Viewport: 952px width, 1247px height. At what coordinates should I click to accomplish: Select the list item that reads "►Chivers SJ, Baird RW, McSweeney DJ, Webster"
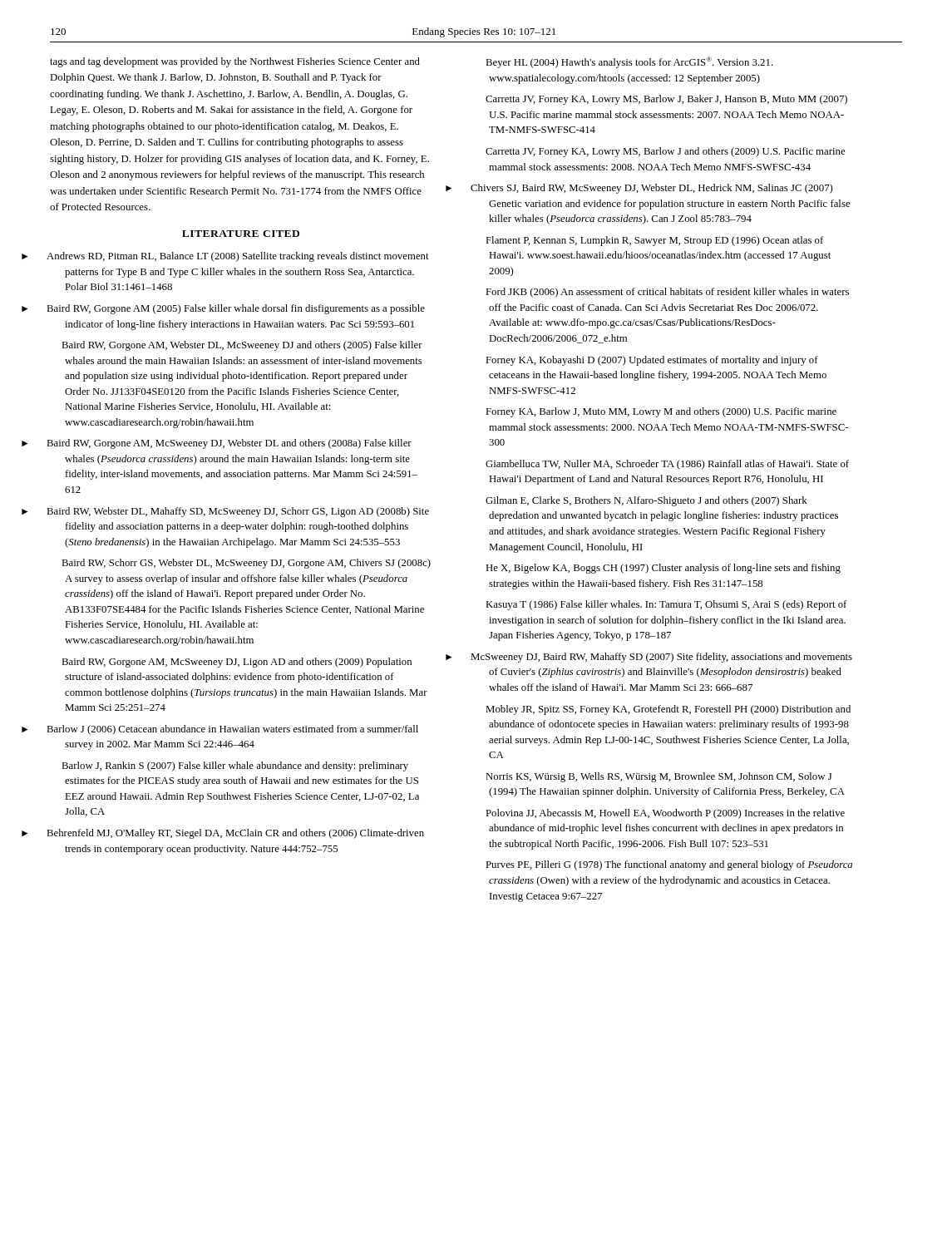[x=662, y=203]
